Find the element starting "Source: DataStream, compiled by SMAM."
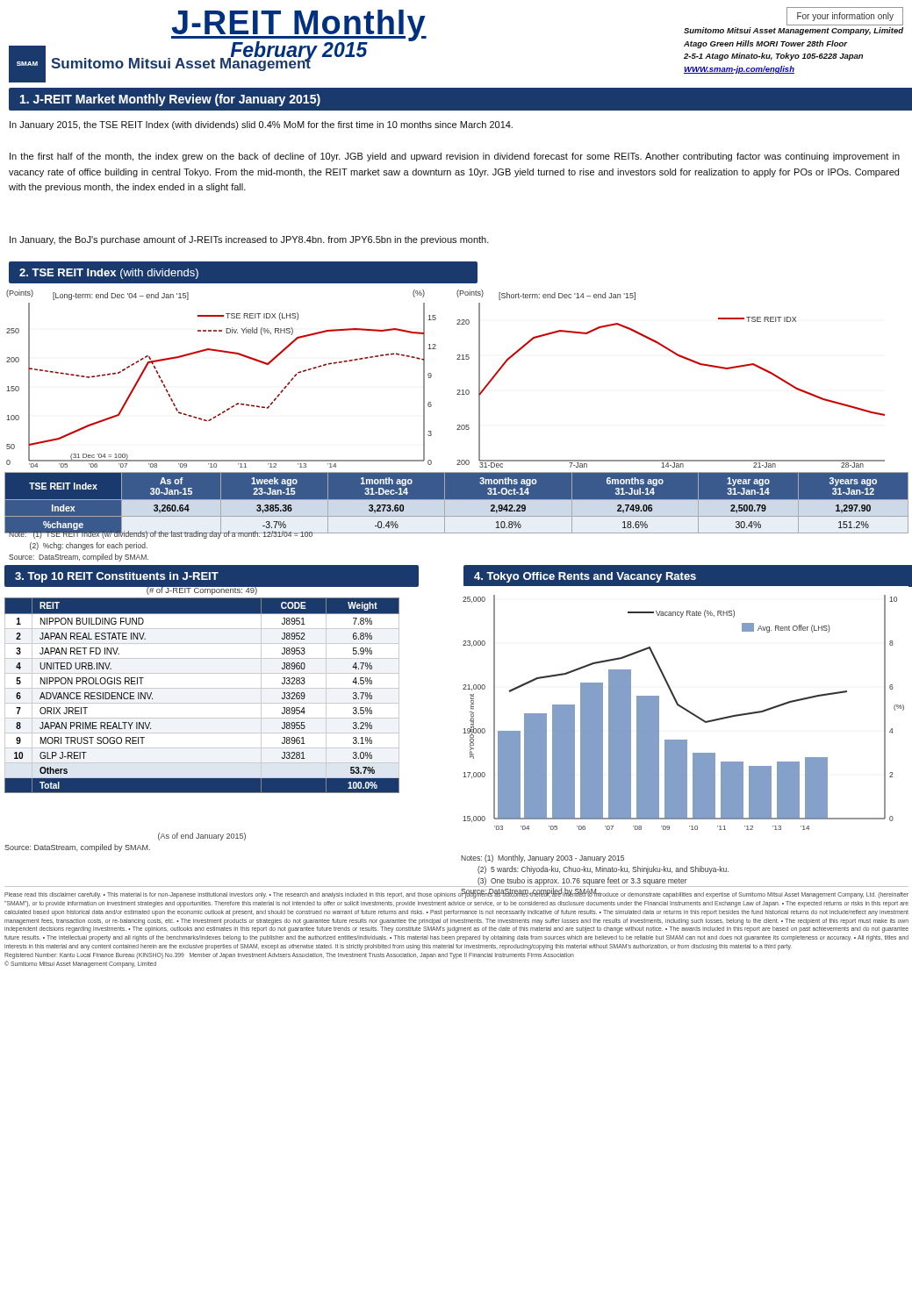Screen dimensions: 1316x912 point(77,848)
